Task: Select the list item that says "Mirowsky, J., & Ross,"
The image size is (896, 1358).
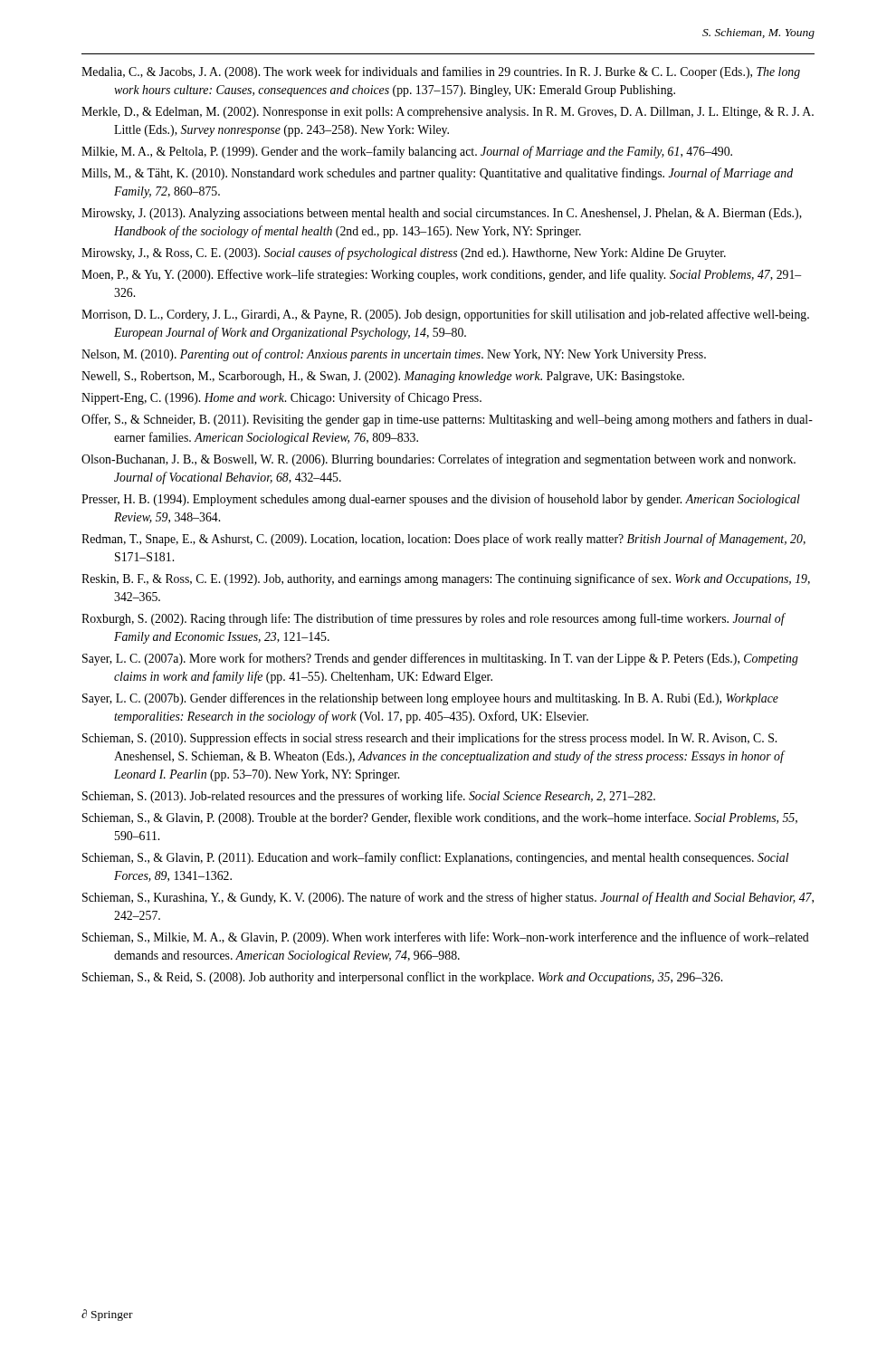Action: click(x=404, y=253)
